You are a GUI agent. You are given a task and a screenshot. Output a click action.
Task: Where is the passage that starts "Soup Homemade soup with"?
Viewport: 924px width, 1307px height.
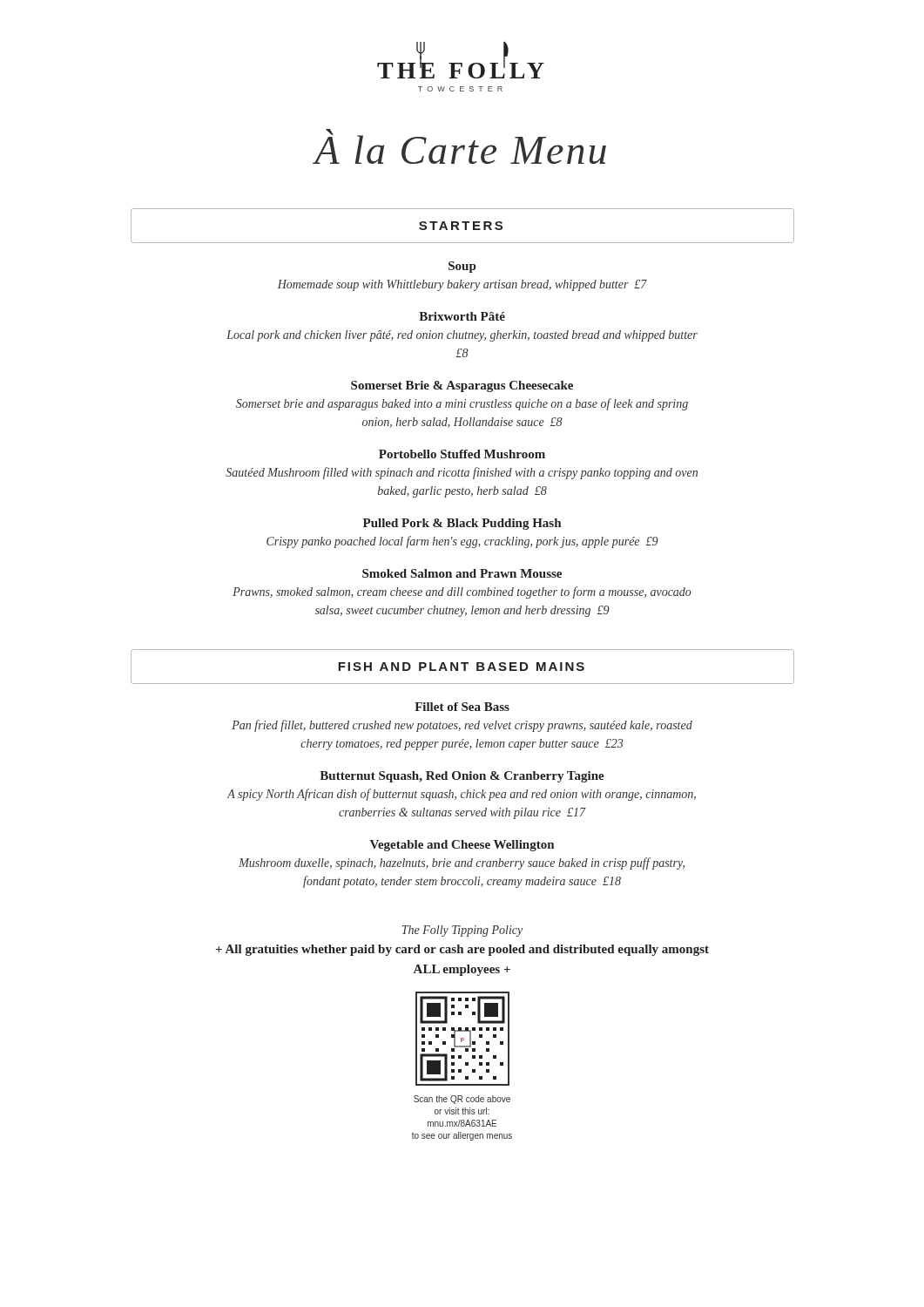tap(462, 276)
